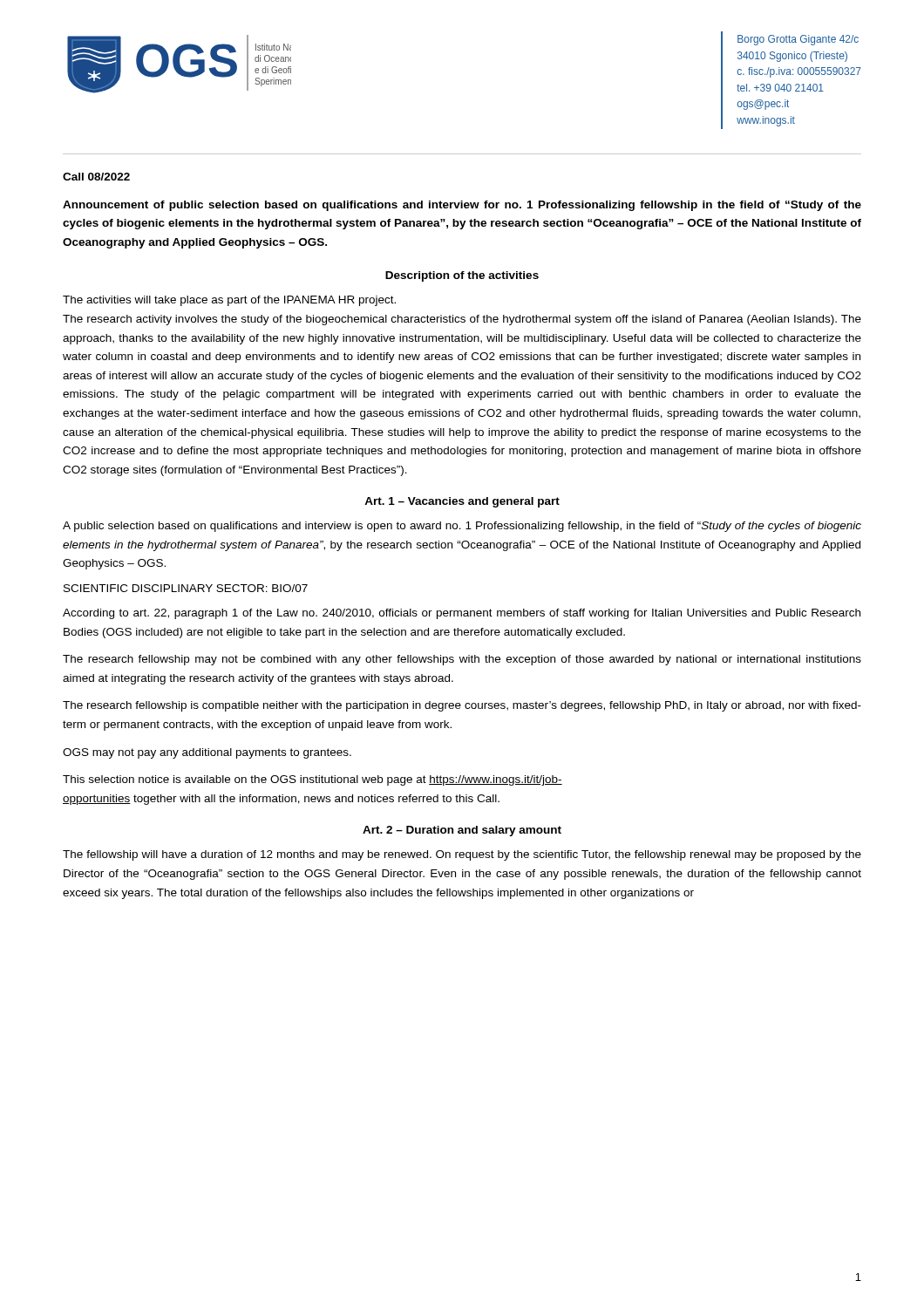Find the text containing "Call 08/2022"
The height and width of the screenshot is (1308, 924).
[96, 176]
